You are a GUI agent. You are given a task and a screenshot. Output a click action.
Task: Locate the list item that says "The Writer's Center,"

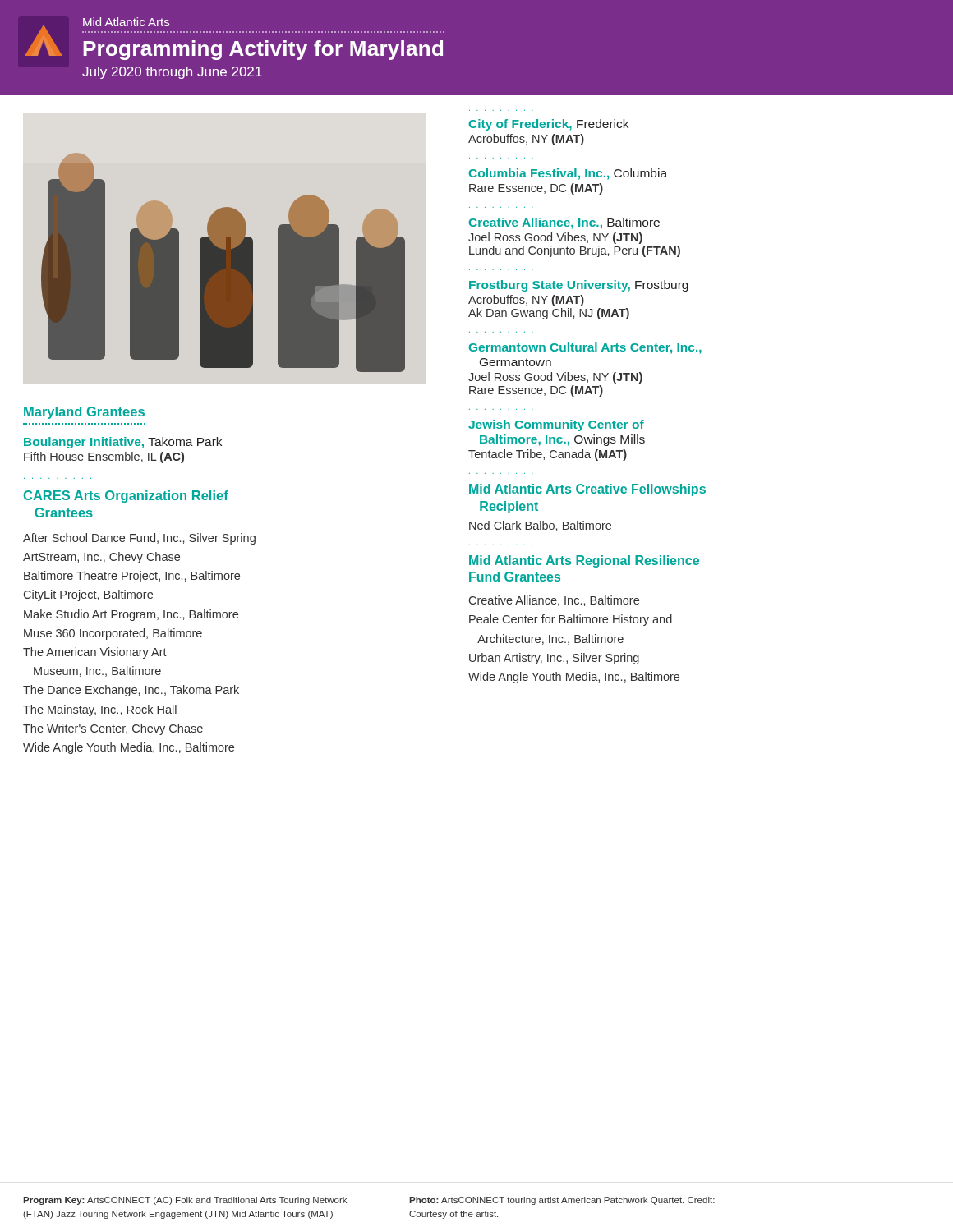[113, 728]
